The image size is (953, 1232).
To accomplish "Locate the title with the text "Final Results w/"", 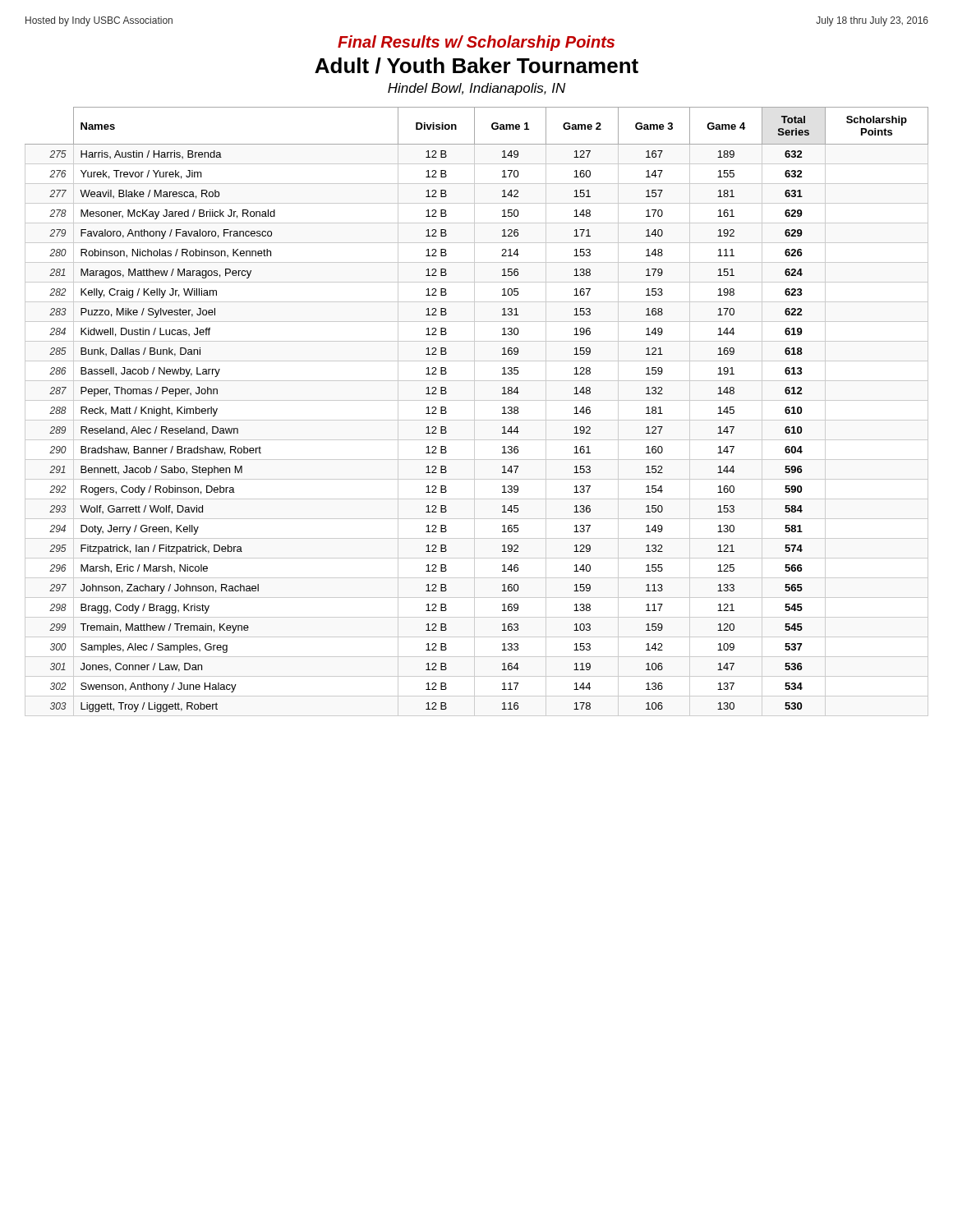I will coord(476,65).
